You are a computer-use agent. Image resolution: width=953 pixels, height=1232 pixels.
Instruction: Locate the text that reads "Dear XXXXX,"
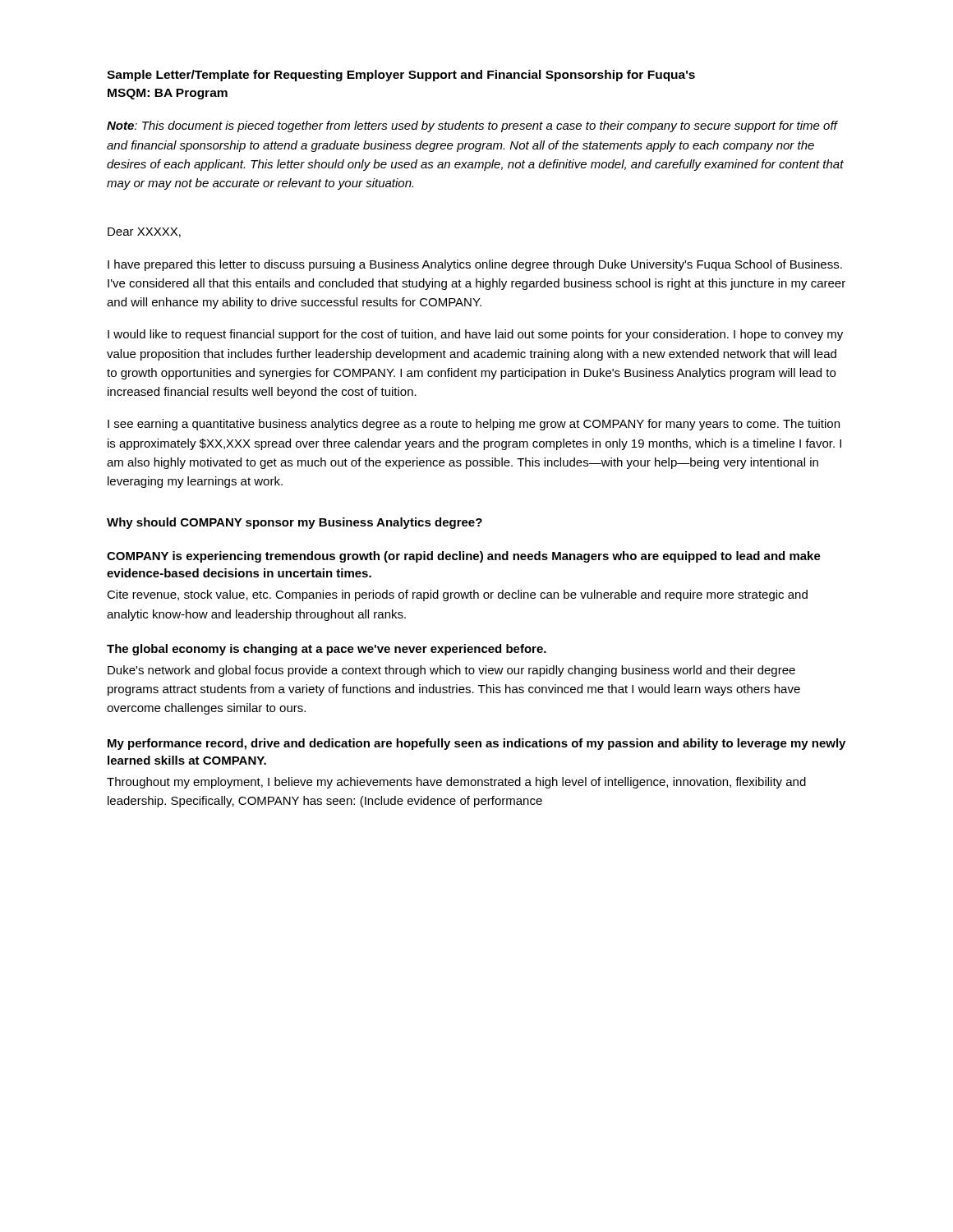tap(144, 231)
